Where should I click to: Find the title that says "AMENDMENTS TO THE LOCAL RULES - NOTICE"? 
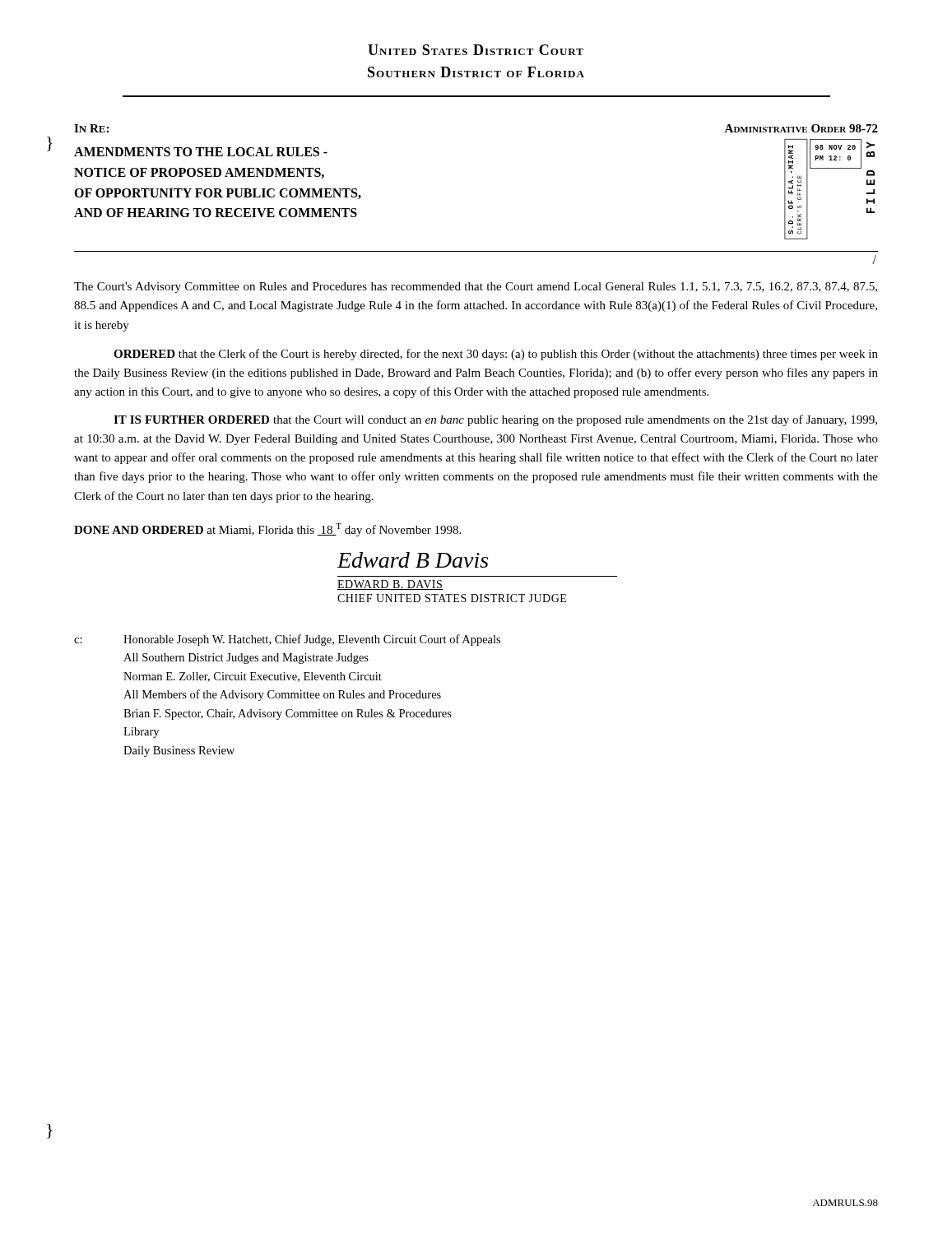tap(201, 152)
